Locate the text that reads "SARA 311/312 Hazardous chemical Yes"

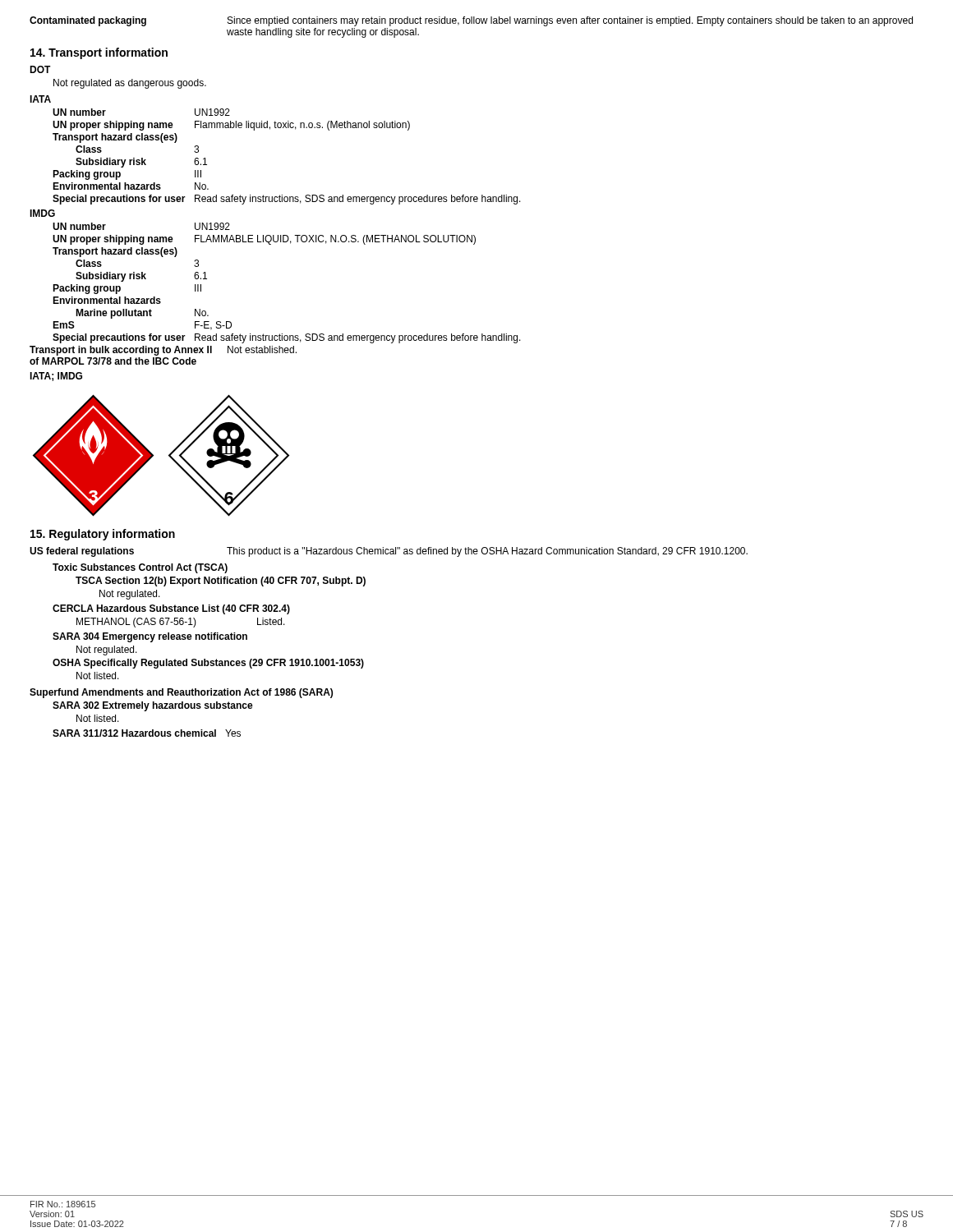[x=147, y=733]
